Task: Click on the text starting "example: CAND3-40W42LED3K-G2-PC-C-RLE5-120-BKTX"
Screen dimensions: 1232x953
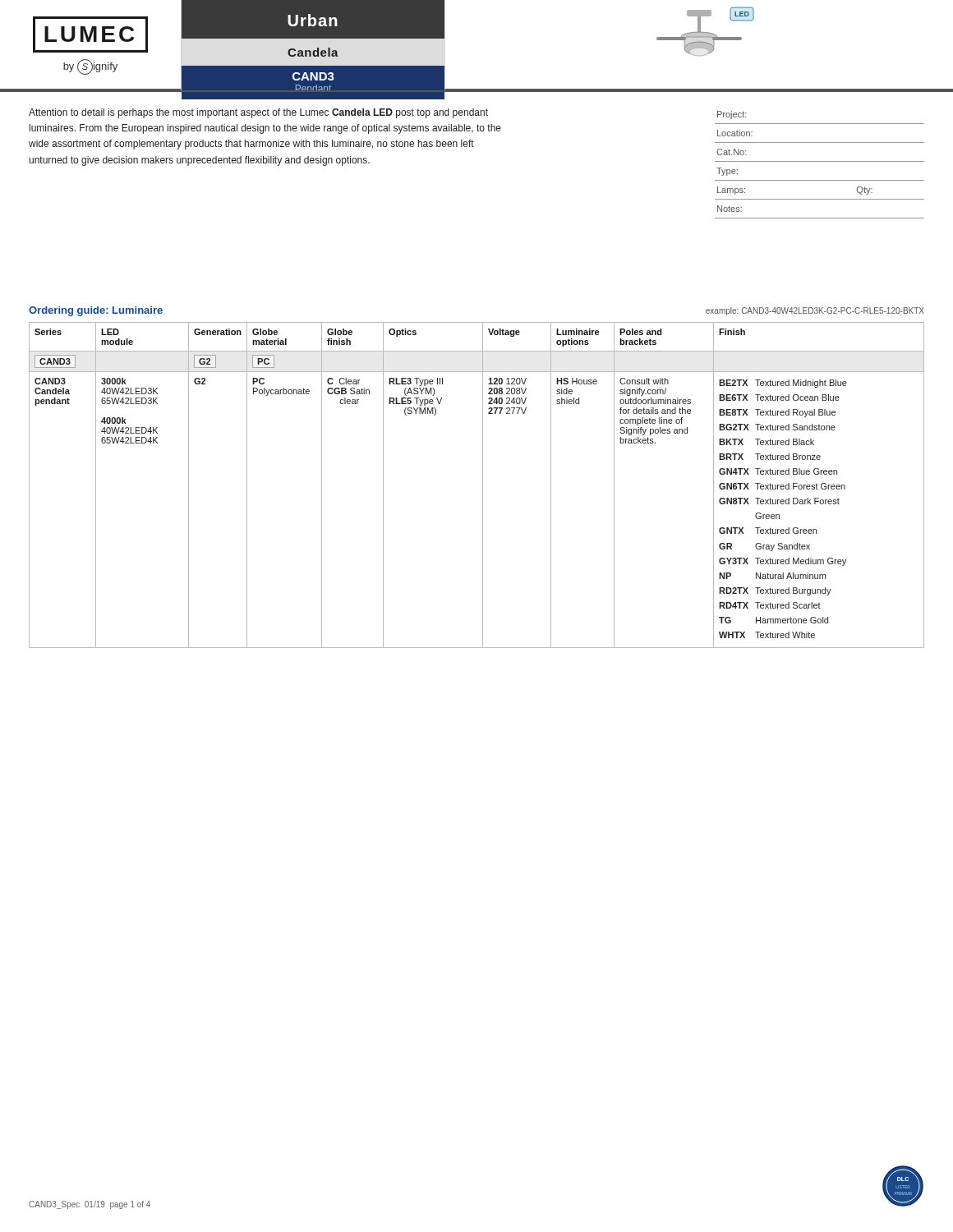Action: 815,311
